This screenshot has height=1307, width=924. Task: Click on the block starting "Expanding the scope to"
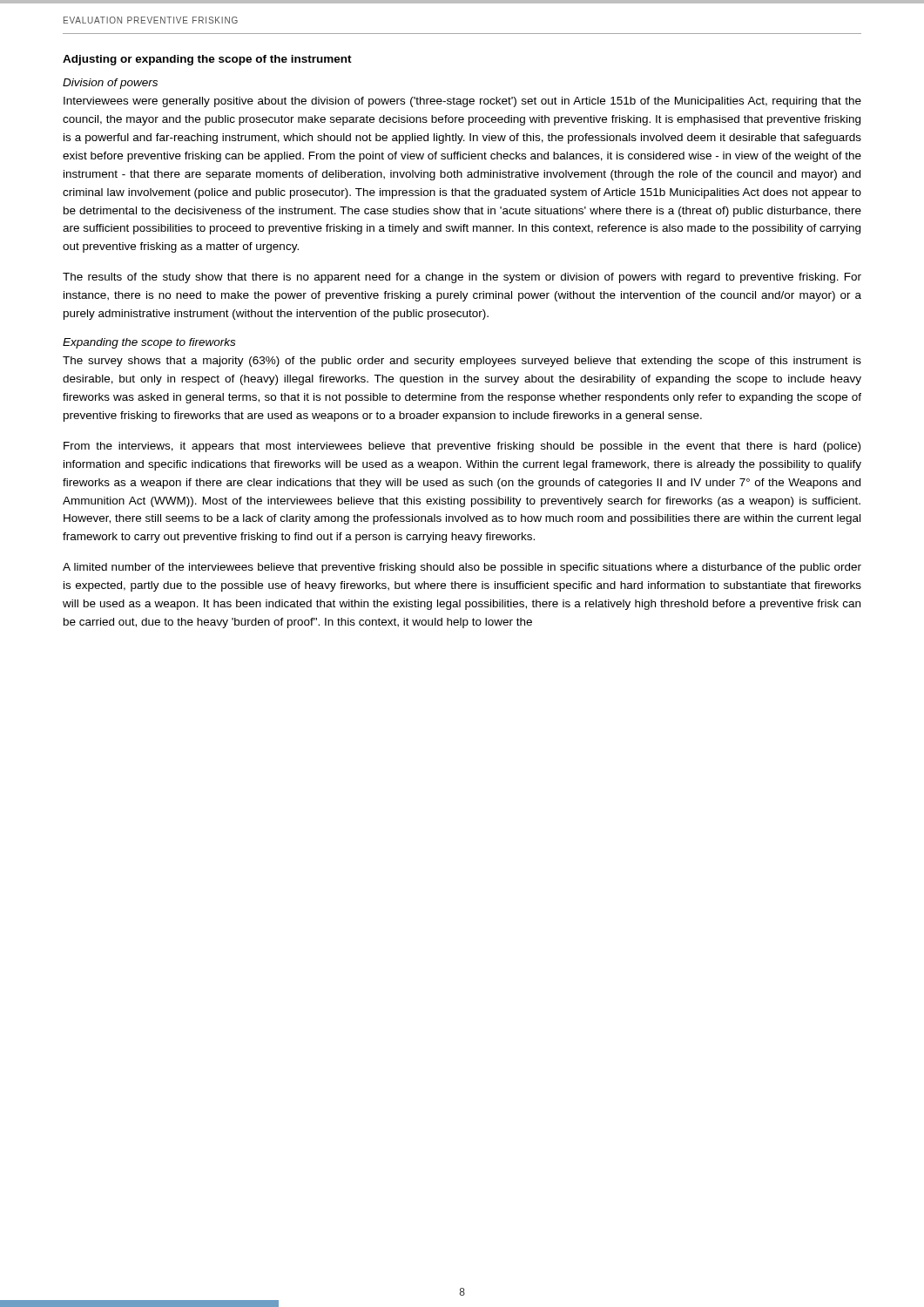pyautogui.click(x=149, y=342)
